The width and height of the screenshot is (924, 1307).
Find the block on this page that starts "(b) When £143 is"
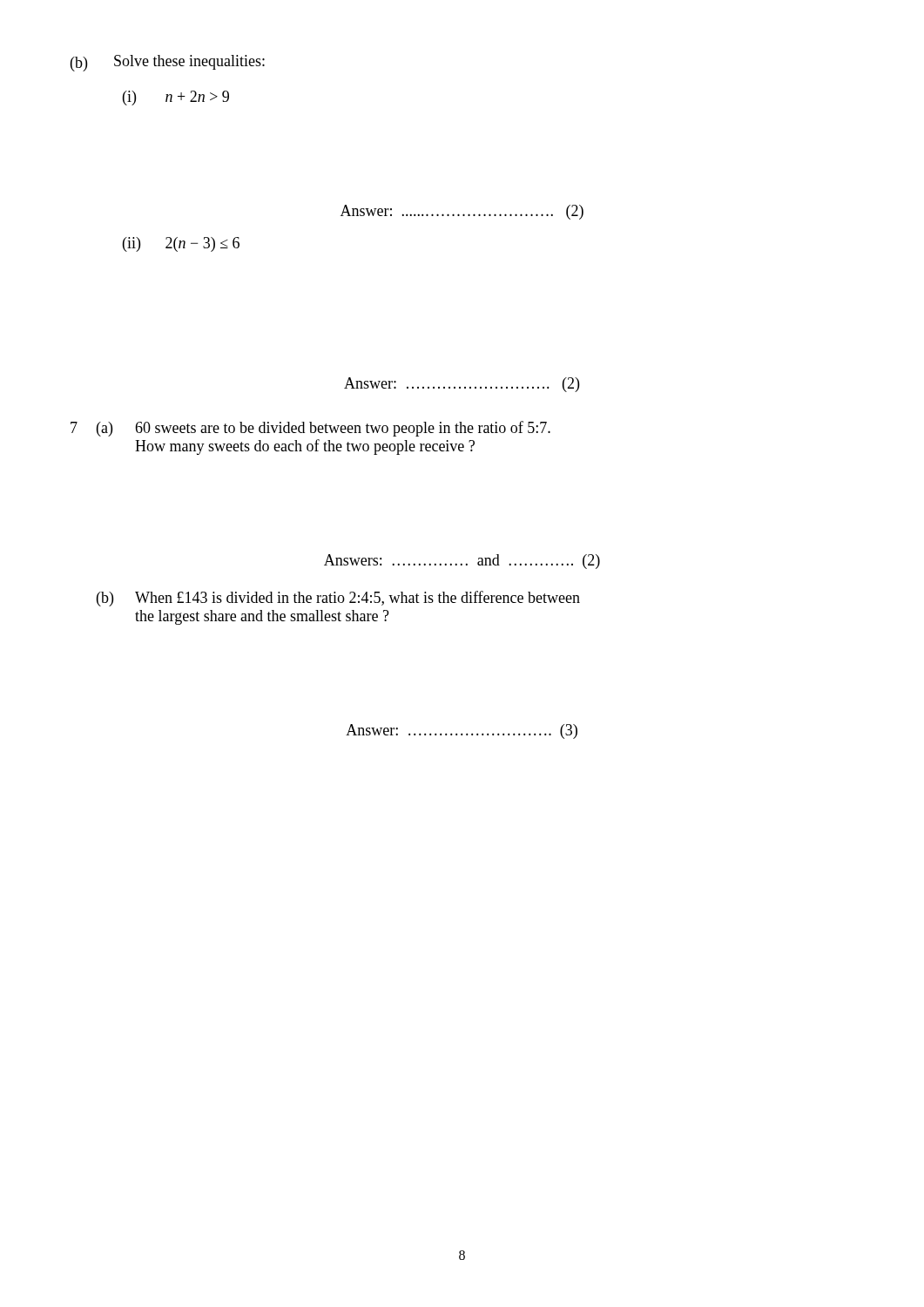[462, 607]
